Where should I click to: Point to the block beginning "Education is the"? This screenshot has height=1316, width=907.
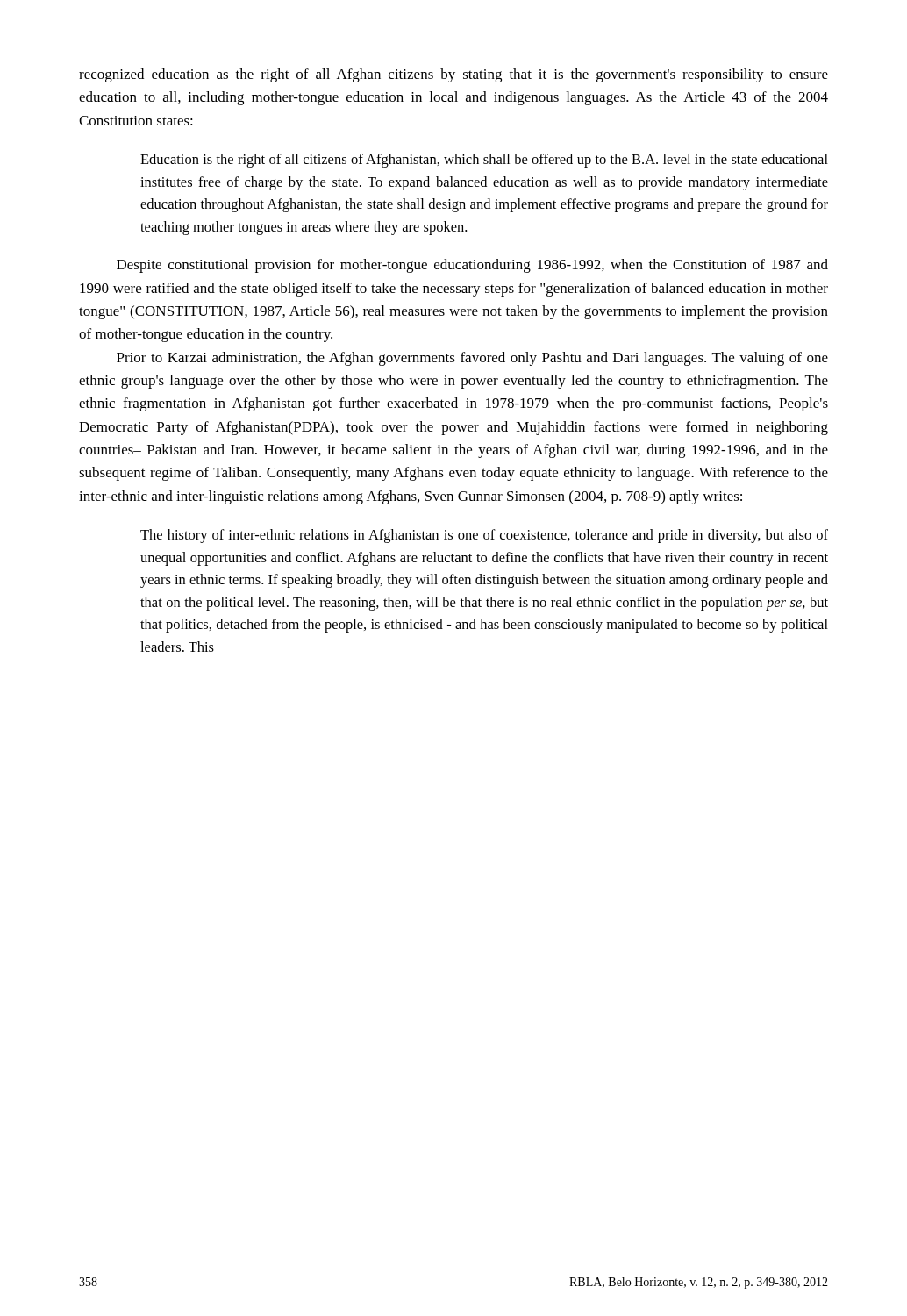coord(484,193)
